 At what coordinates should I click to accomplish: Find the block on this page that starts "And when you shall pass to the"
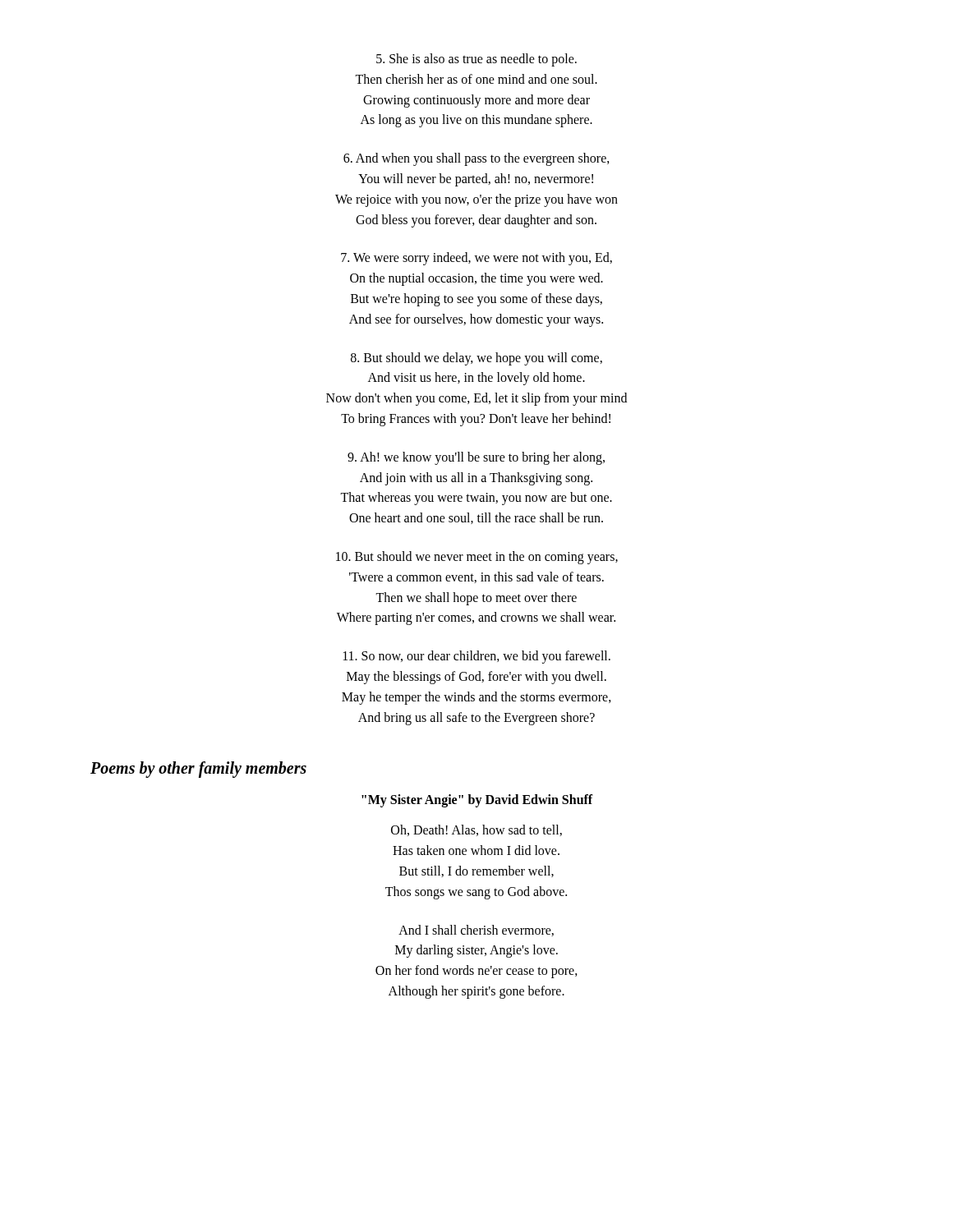[476, 189]
